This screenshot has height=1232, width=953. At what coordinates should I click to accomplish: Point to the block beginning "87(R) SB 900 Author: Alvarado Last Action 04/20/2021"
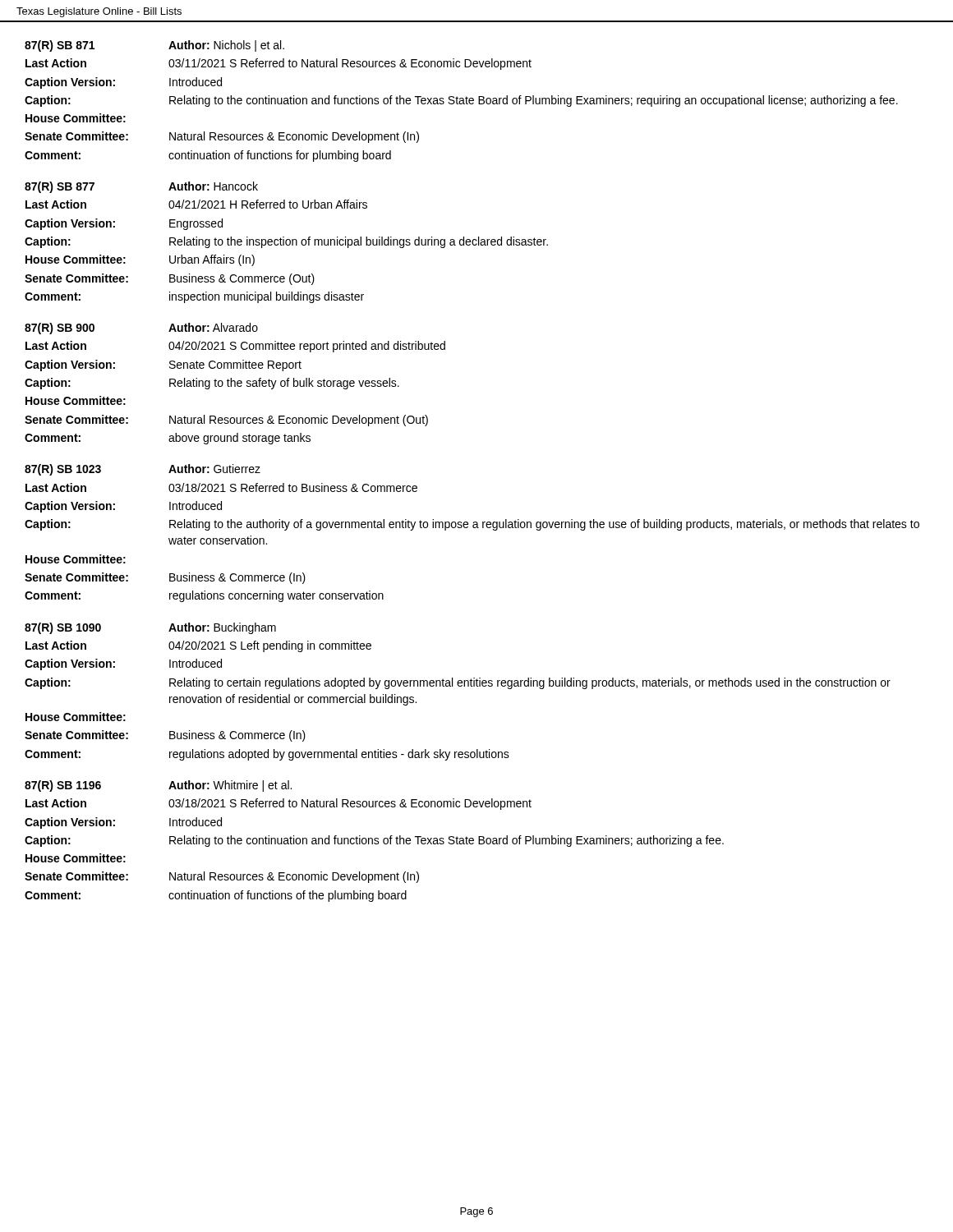tap(235, 384)
